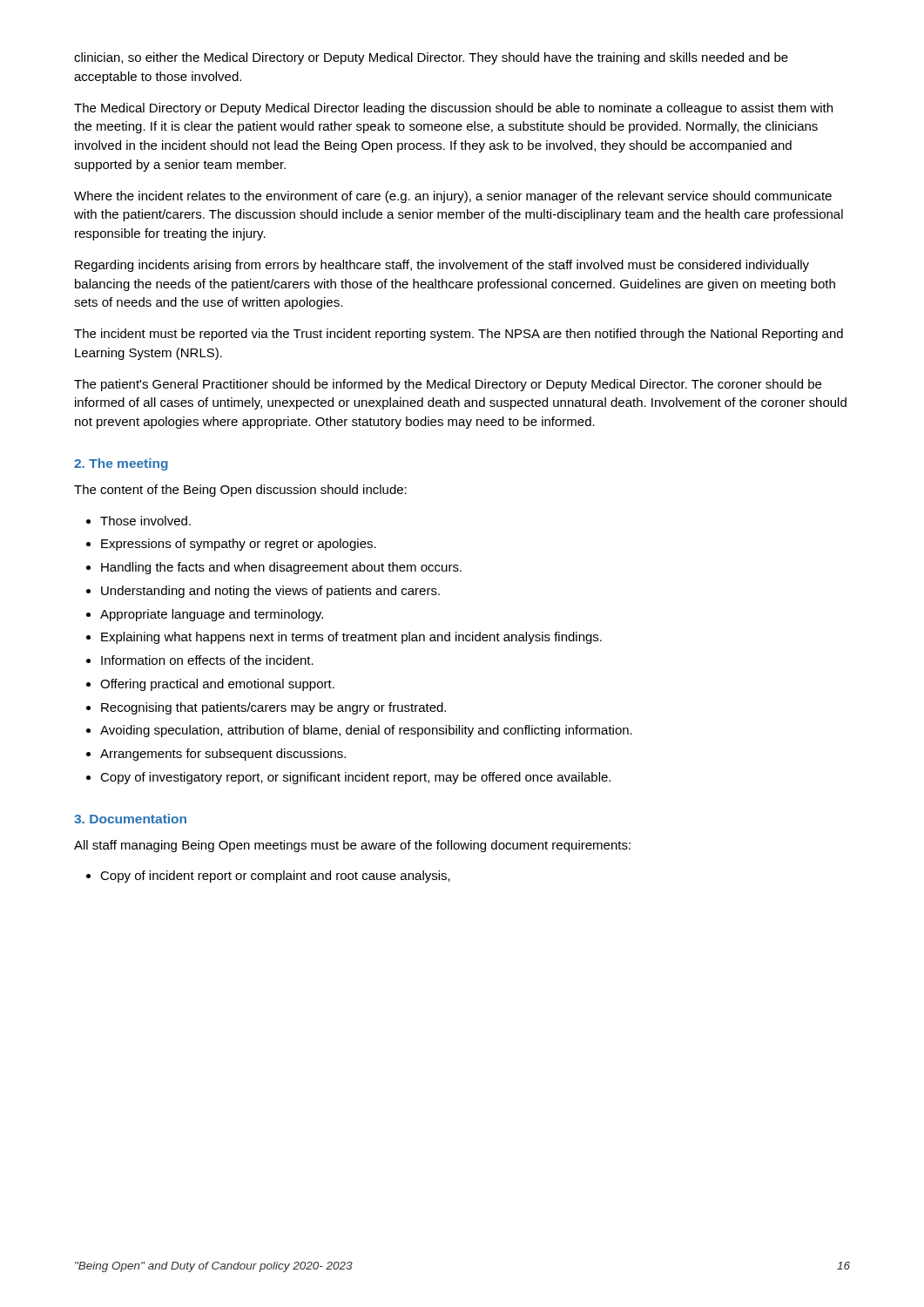Select the list item that says "Appropriate language and terminology."
Viewport: 924px width, 1307px height.
pyautogui.click(x=212, y=615)
